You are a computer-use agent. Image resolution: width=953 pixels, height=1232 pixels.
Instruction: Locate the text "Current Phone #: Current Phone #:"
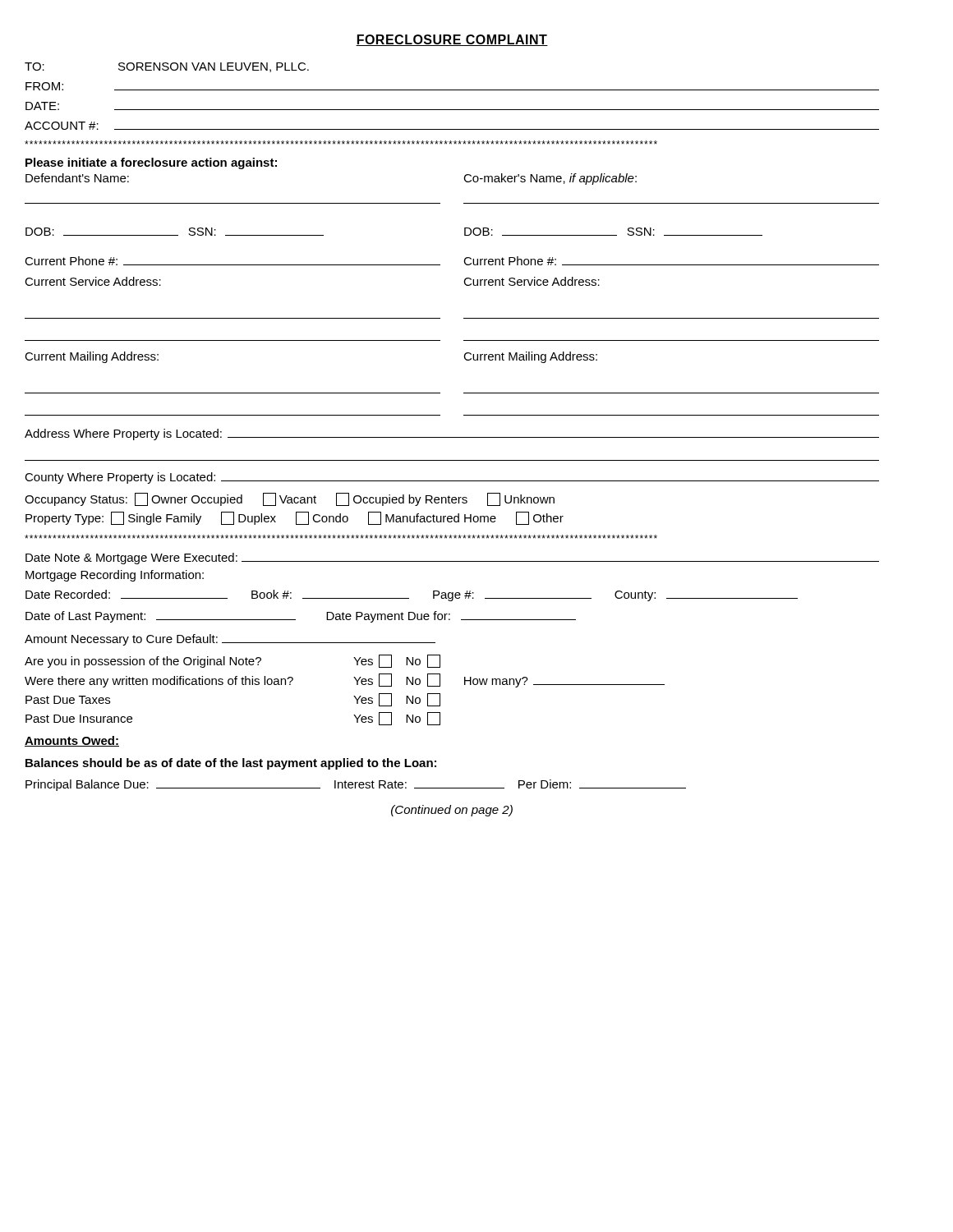pos(74,262)
